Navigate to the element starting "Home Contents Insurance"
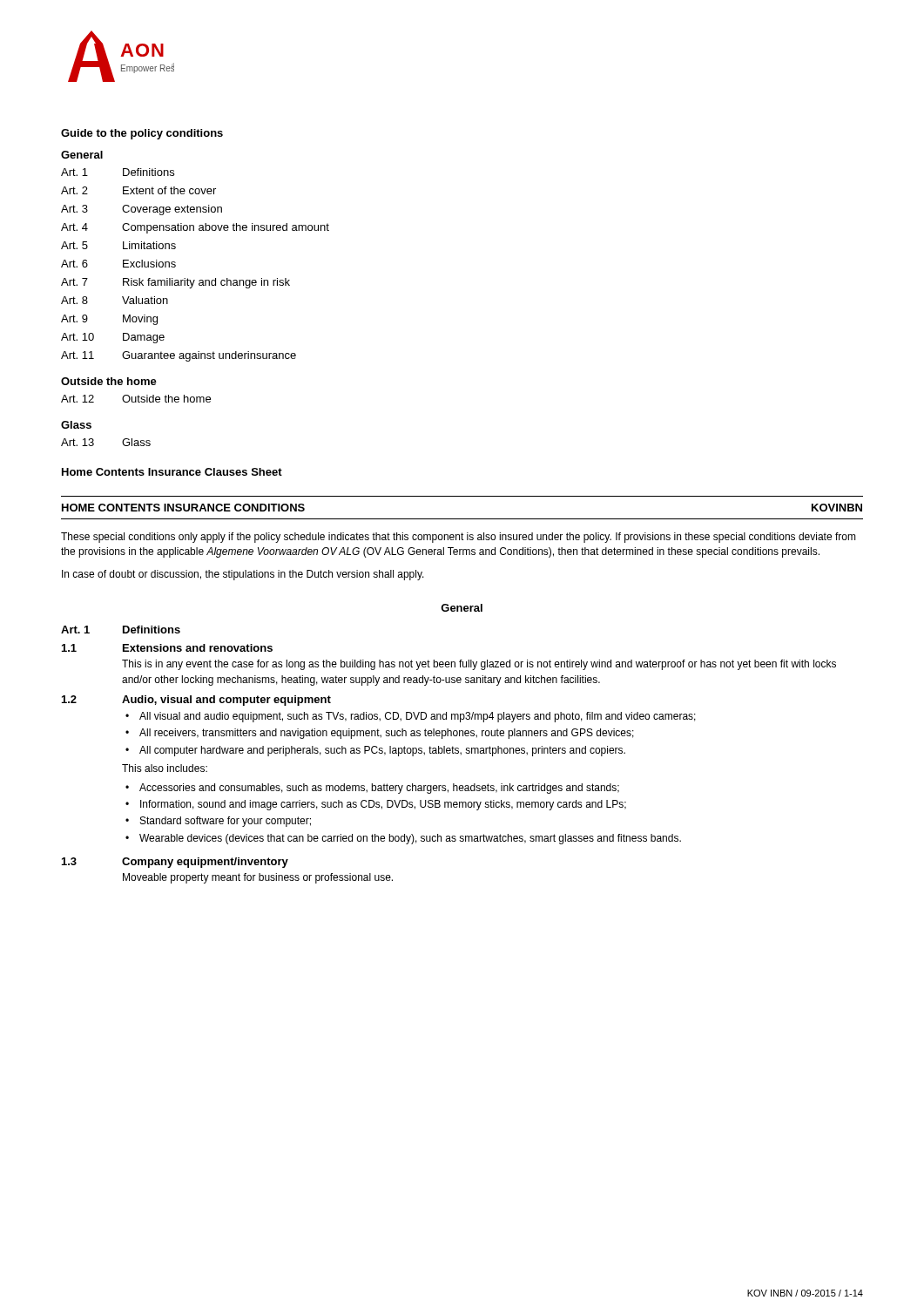Screen dimensions: 1307x924 (171, 472)
